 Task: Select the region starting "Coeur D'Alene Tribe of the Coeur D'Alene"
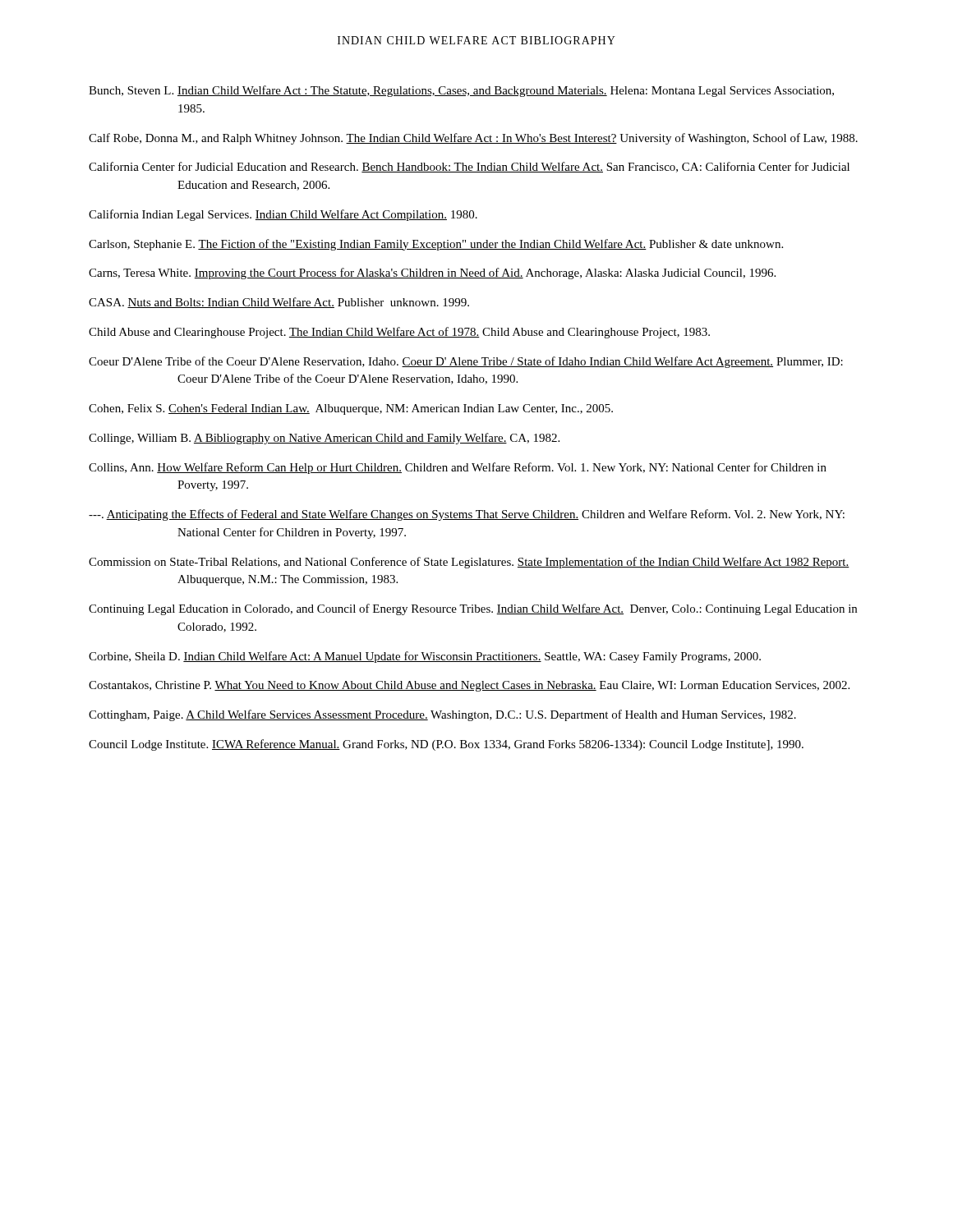click(466, 370)
